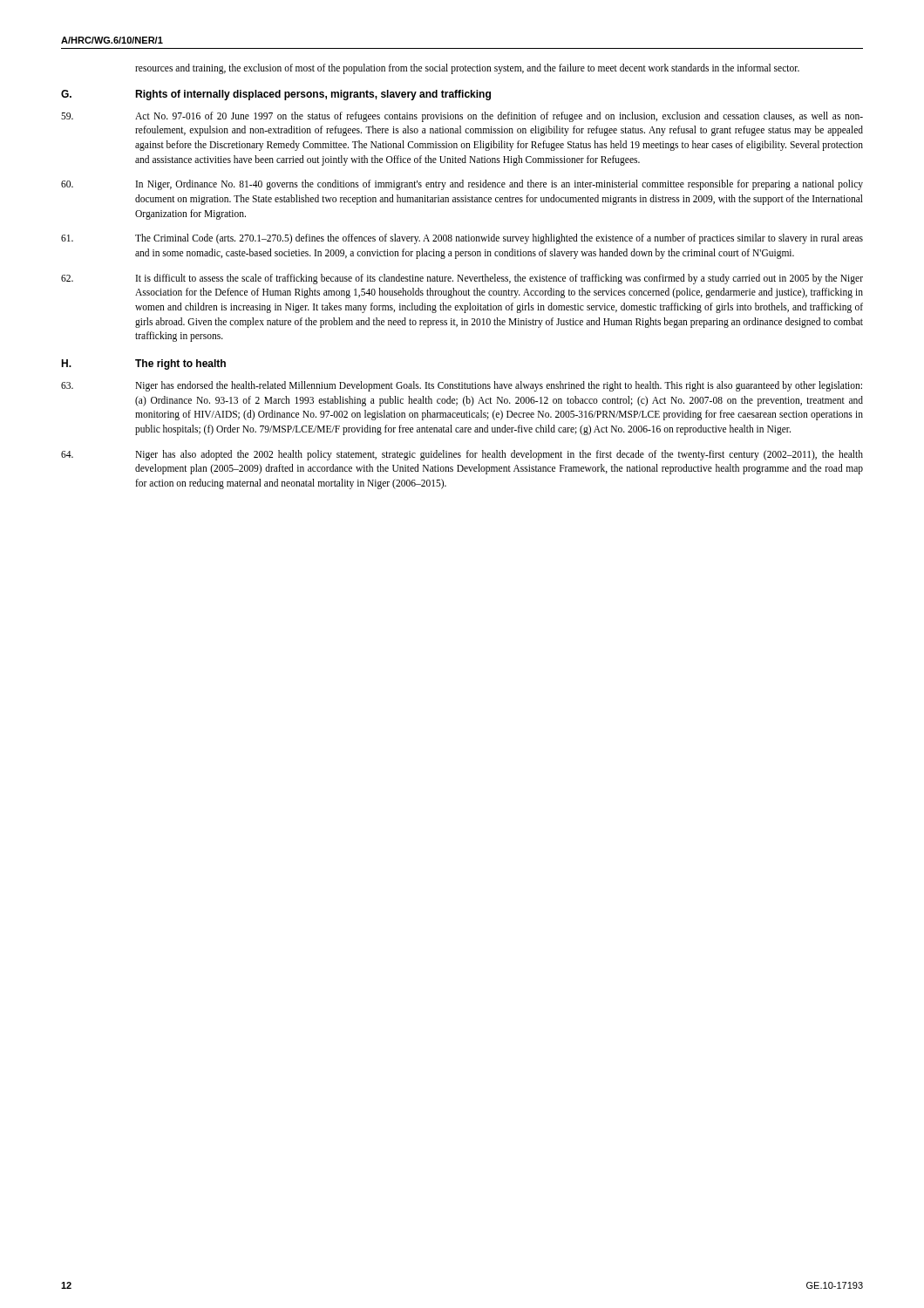The image size is (924, 1308).
Task: Point to the section header beginning "G. Rights of internally displaced persons, migrants,"
Action: pyautogui.click(x=276, y=94)
